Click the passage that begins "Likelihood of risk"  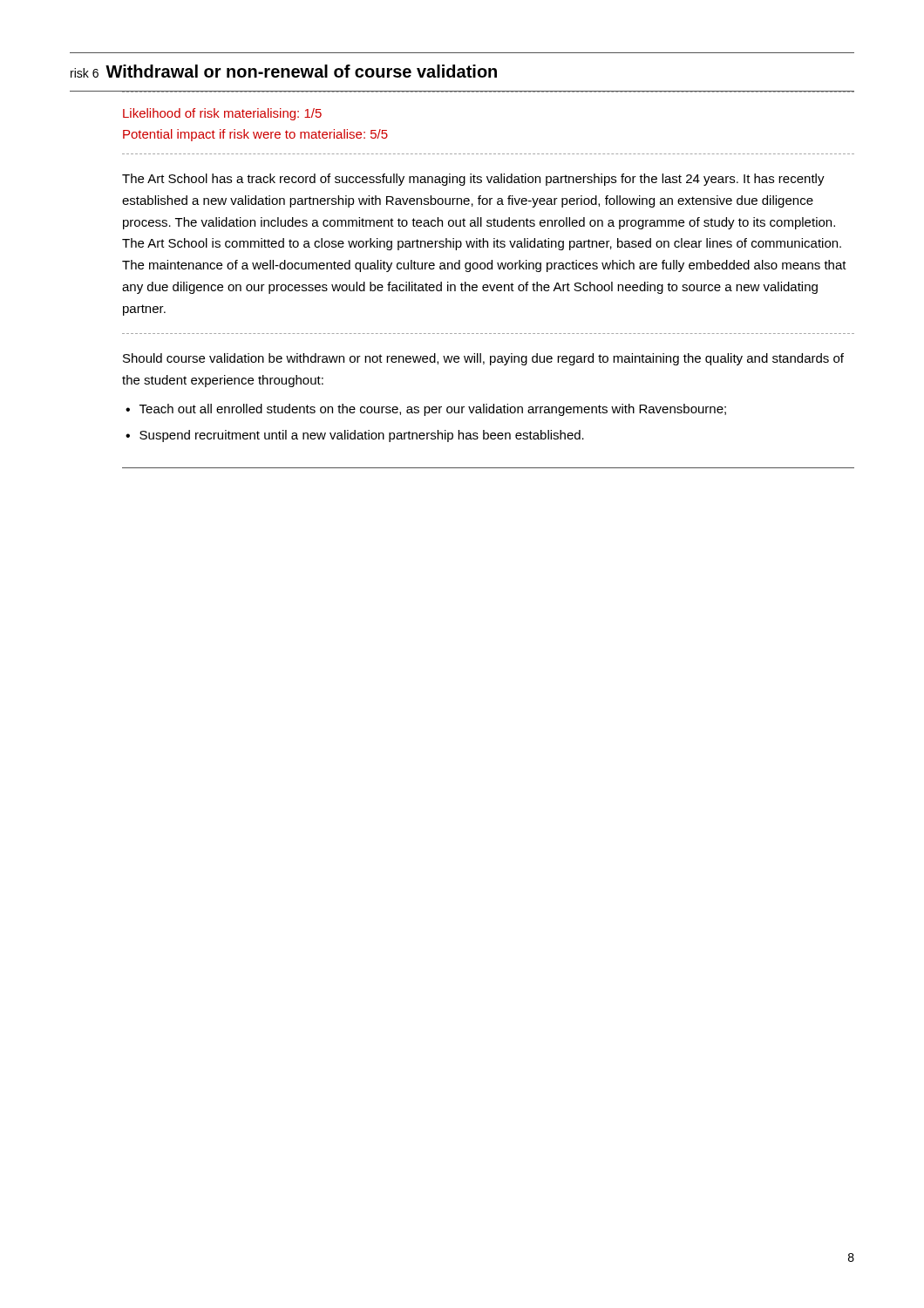(x=222, y=114)
